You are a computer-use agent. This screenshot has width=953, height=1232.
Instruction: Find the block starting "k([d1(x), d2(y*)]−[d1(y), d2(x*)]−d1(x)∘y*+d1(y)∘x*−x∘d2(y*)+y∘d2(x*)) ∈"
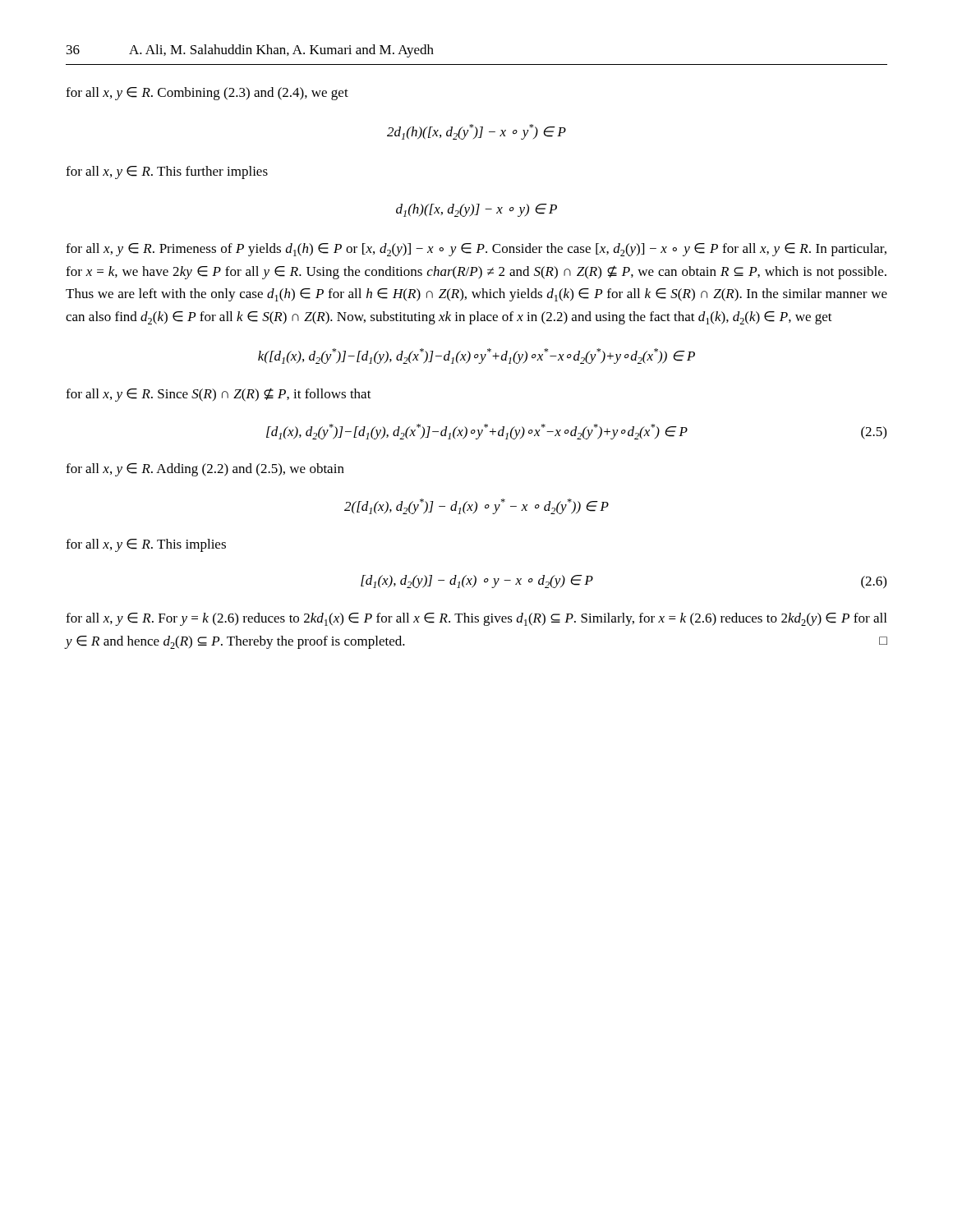coord(476,356)
